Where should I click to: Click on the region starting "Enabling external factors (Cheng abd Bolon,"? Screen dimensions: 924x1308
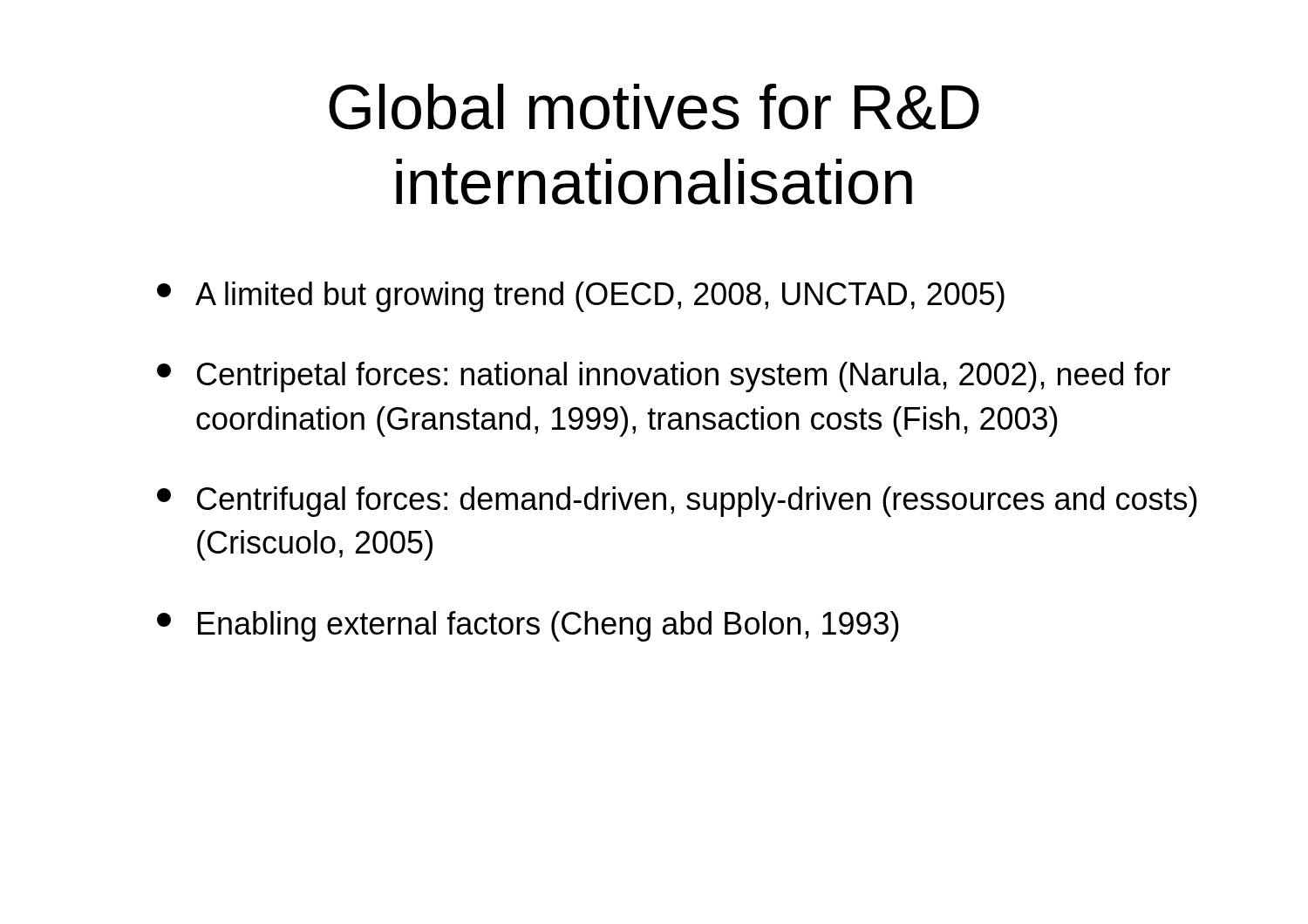click(x=680, y=624)
